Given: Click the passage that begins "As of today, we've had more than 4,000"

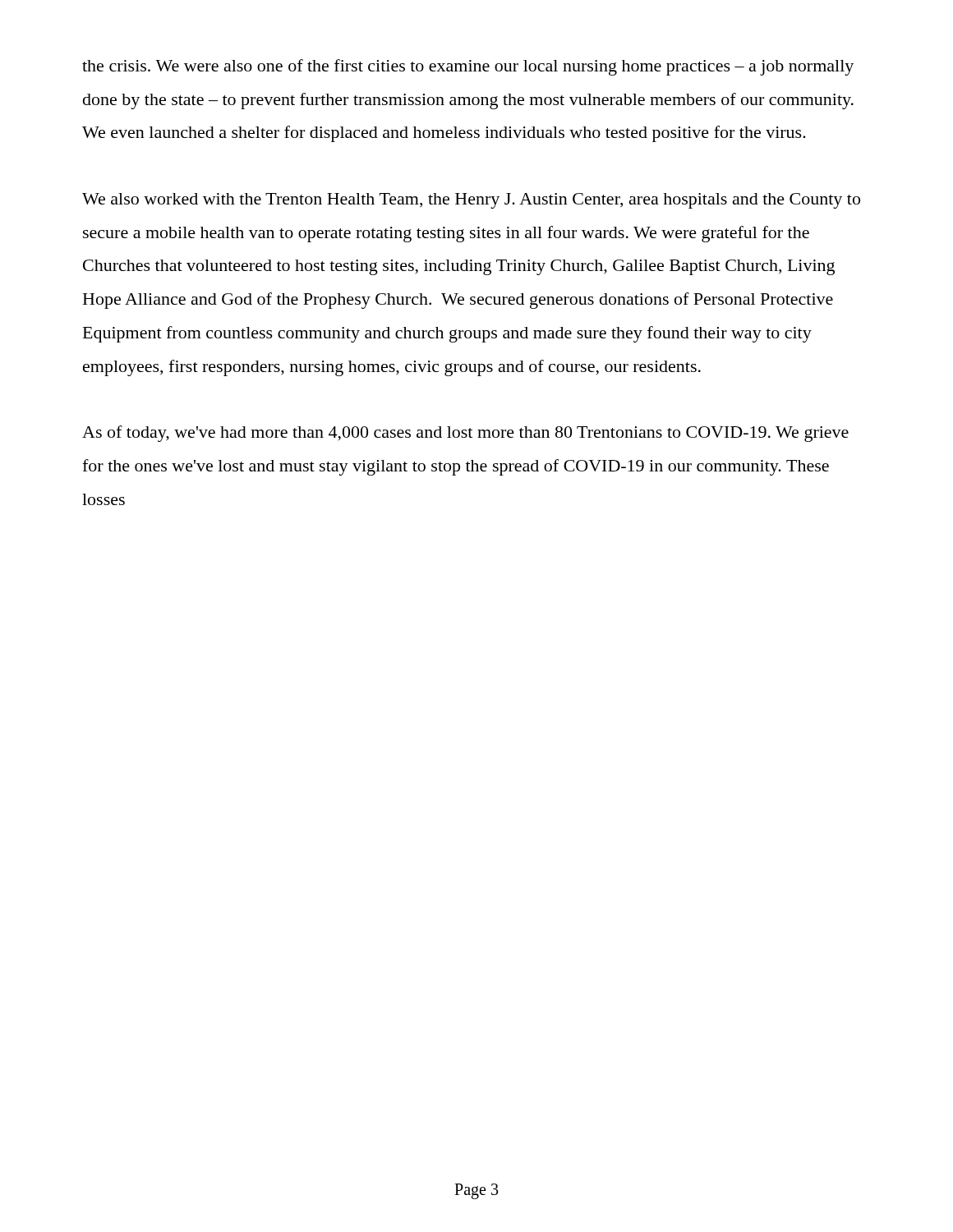Looking at the screenshot, I should click(x=466, y=465).
